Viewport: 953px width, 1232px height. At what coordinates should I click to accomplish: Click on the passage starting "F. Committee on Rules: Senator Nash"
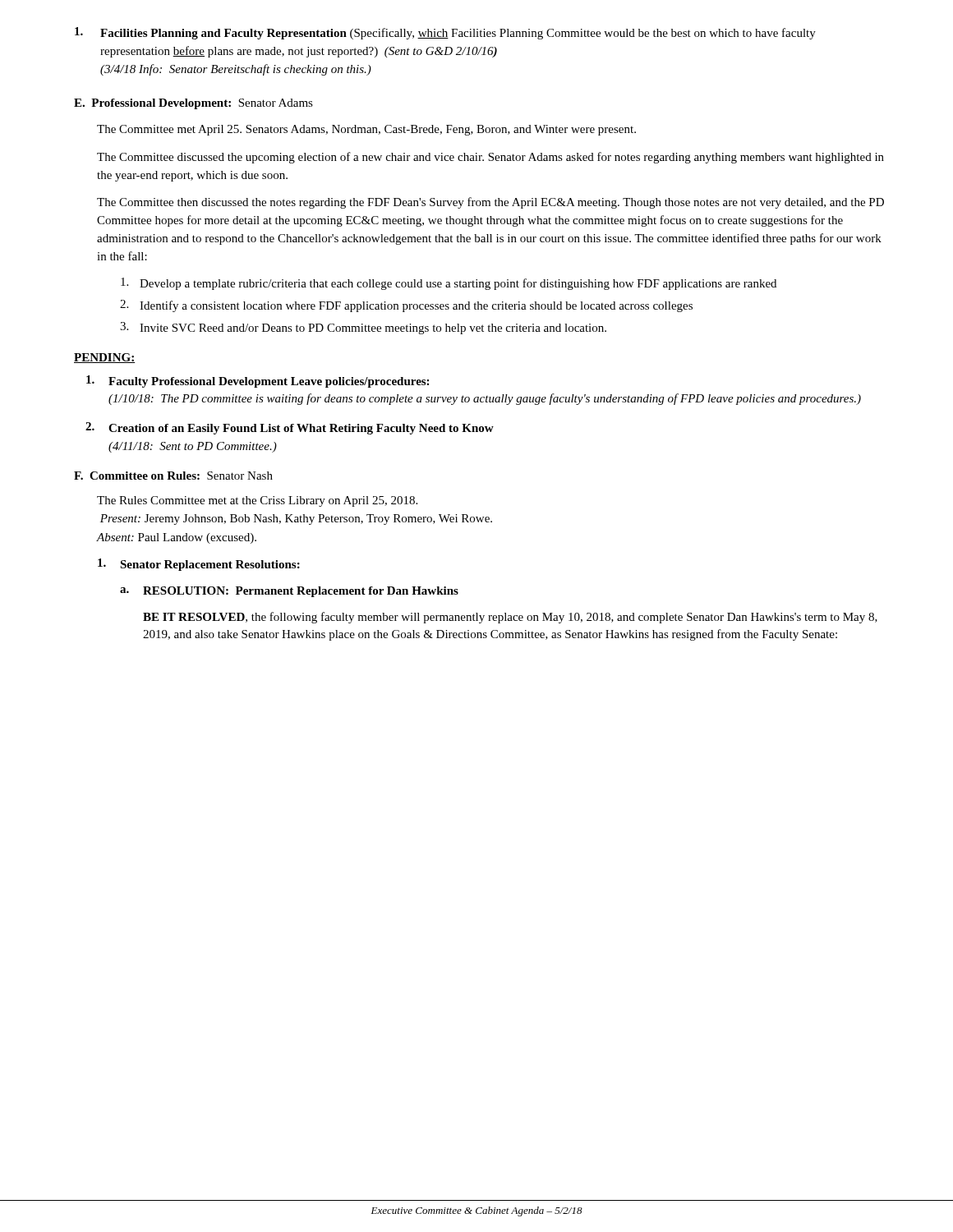click(x=173, y=475)
